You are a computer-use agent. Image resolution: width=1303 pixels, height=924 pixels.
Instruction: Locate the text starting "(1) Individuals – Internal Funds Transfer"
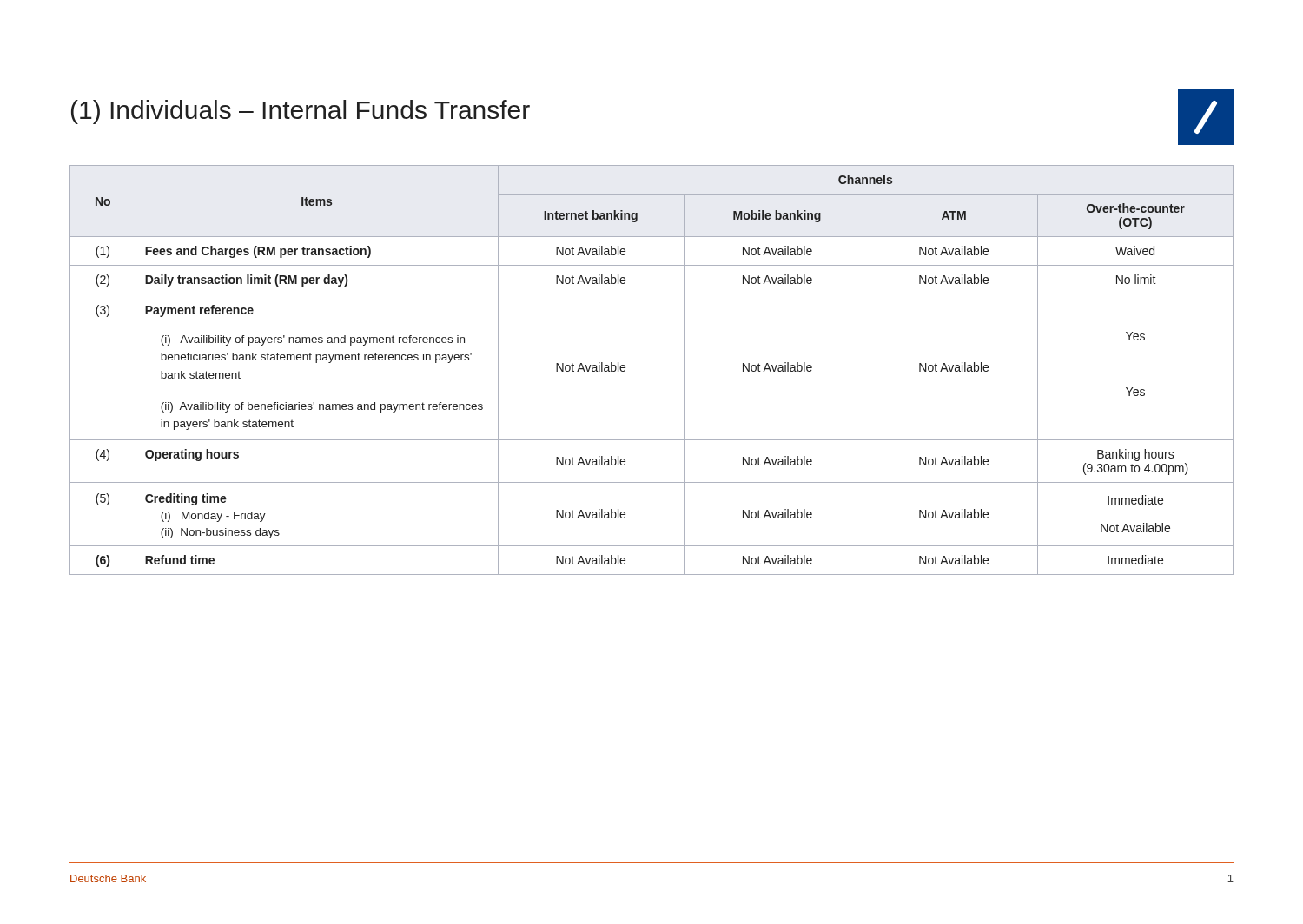coord(300,110)
